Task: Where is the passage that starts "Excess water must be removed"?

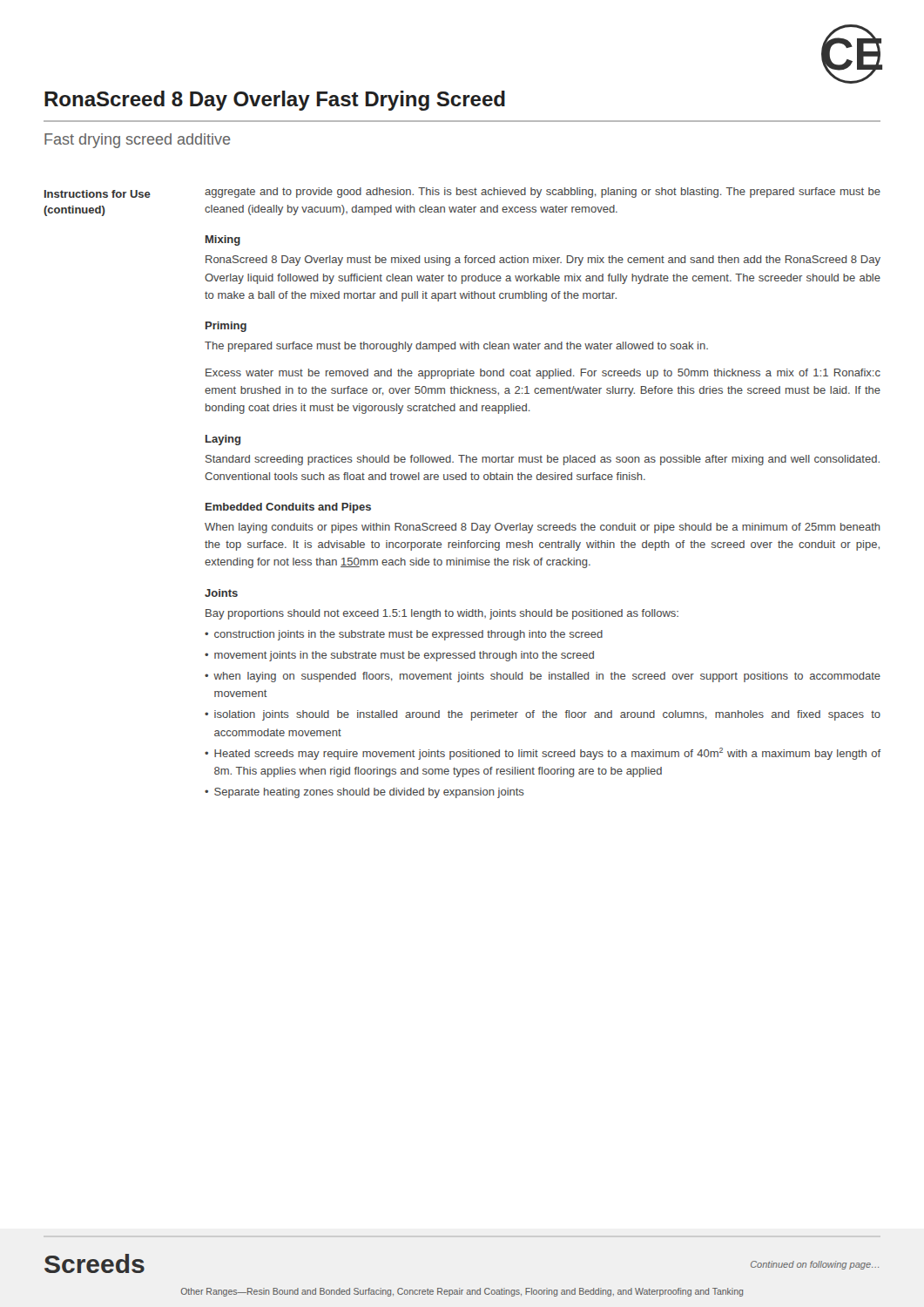Action: [543, 390]
